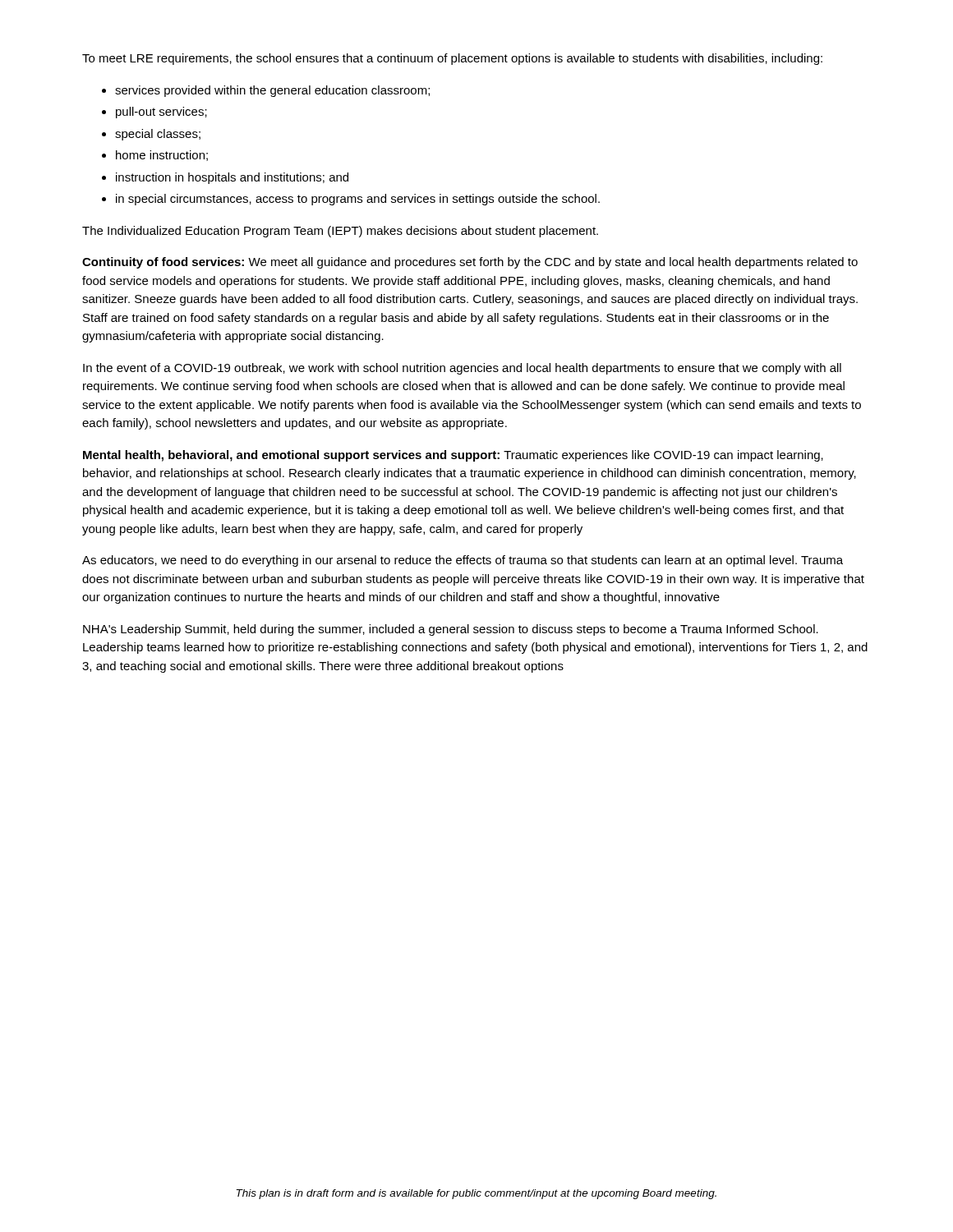Image resolution: width=953 pixels, height=1232 pixels.
Task: Select the text starting "Continuity of food services: We meet all"
Action: [x=470, y=299]
